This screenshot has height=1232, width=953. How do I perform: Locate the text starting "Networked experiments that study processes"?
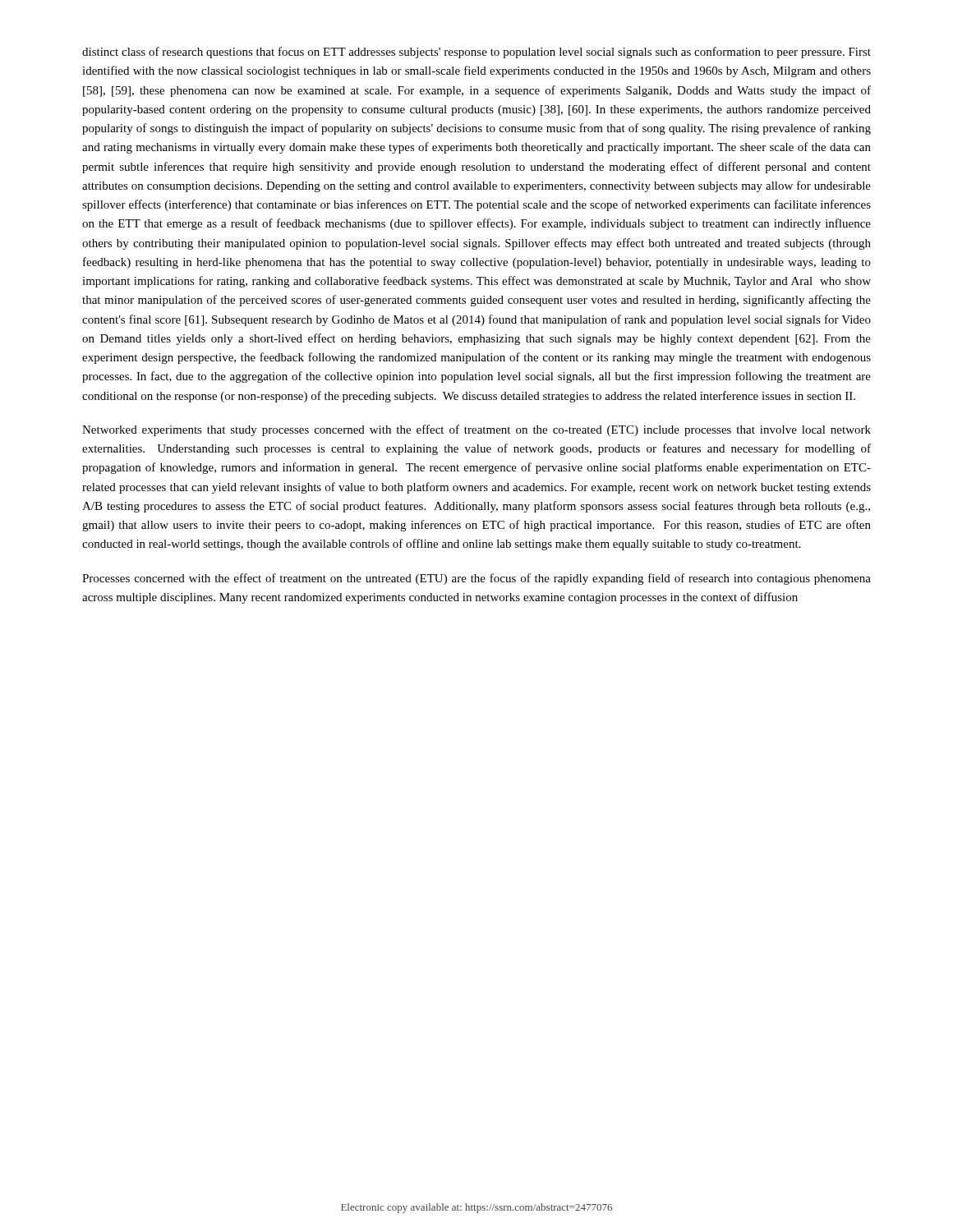click(476, 487)
